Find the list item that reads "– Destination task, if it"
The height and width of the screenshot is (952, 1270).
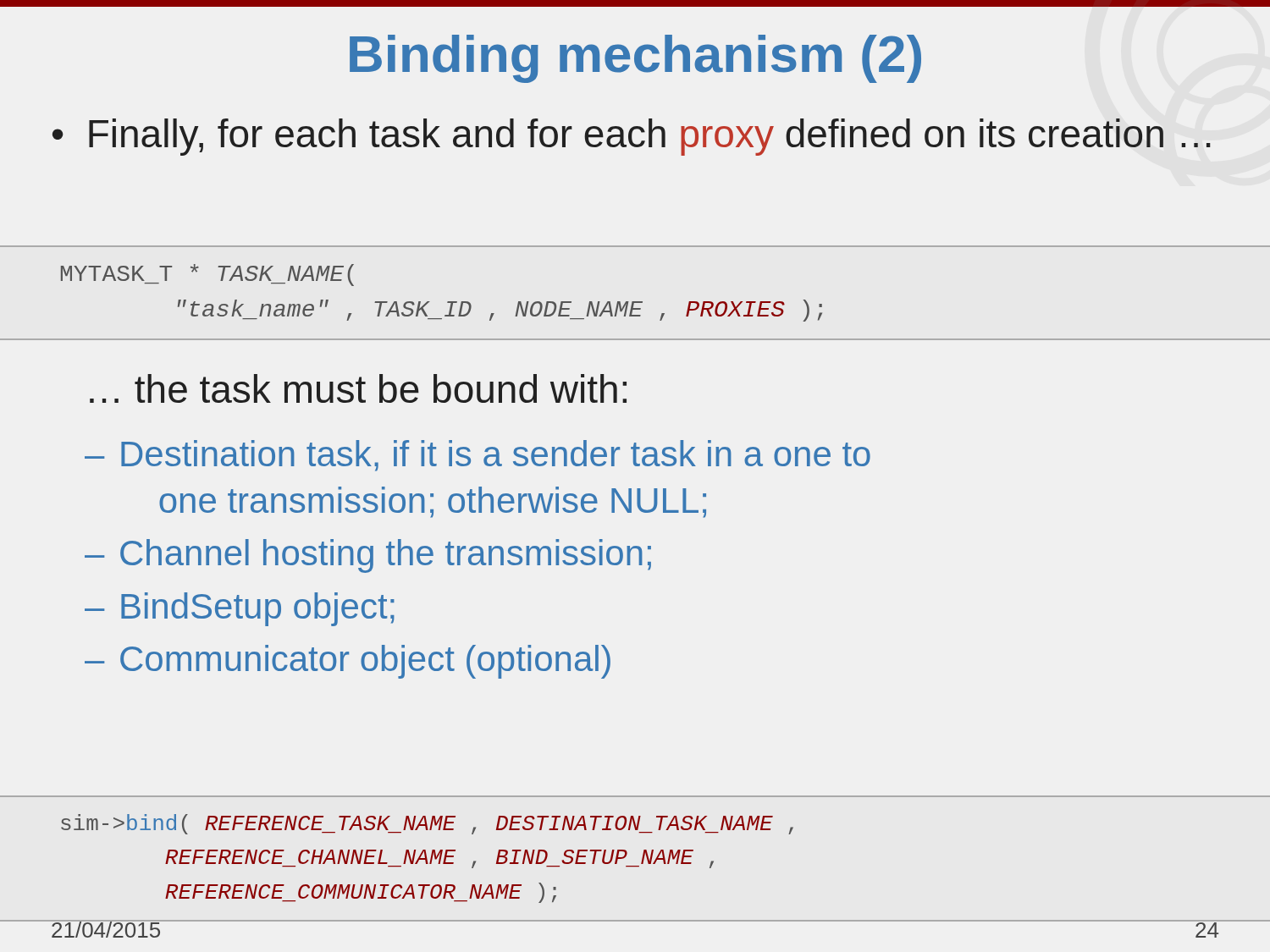478,476
